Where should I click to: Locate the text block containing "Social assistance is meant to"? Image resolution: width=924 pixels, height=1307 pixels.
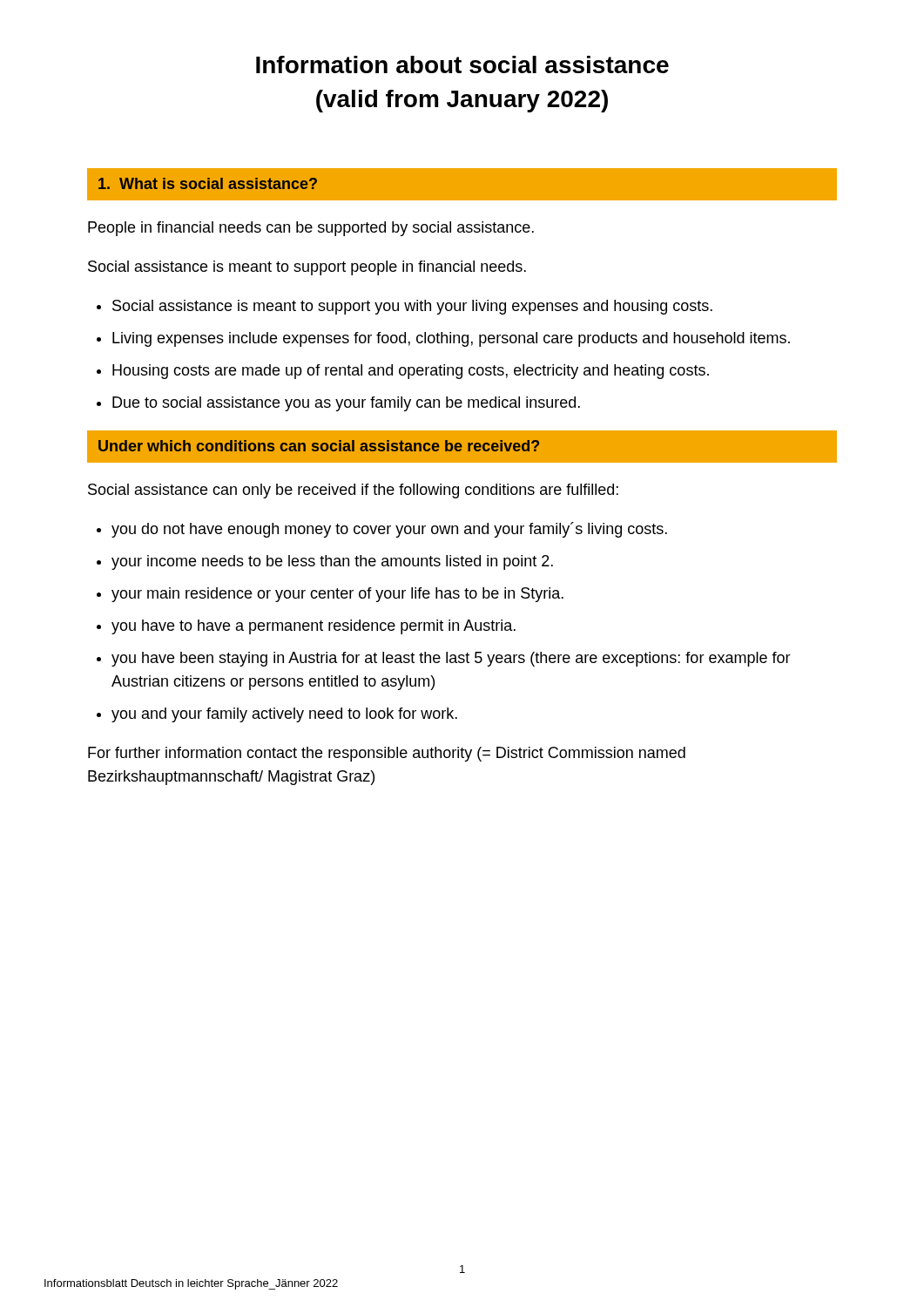point(307,267)
